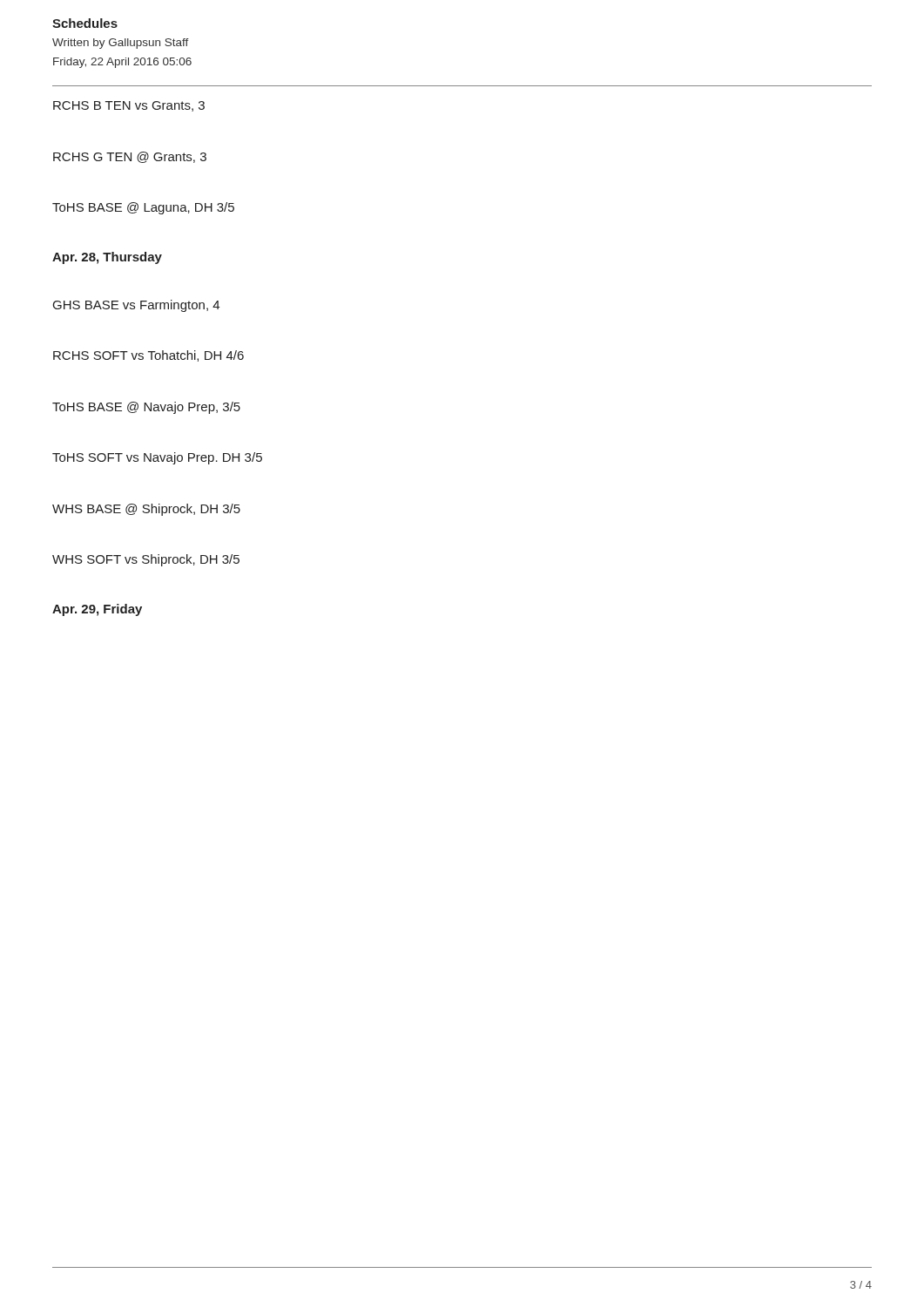Click on the text starting "Written by Gallupsun Staff Friday, 22"

point(122,52)
